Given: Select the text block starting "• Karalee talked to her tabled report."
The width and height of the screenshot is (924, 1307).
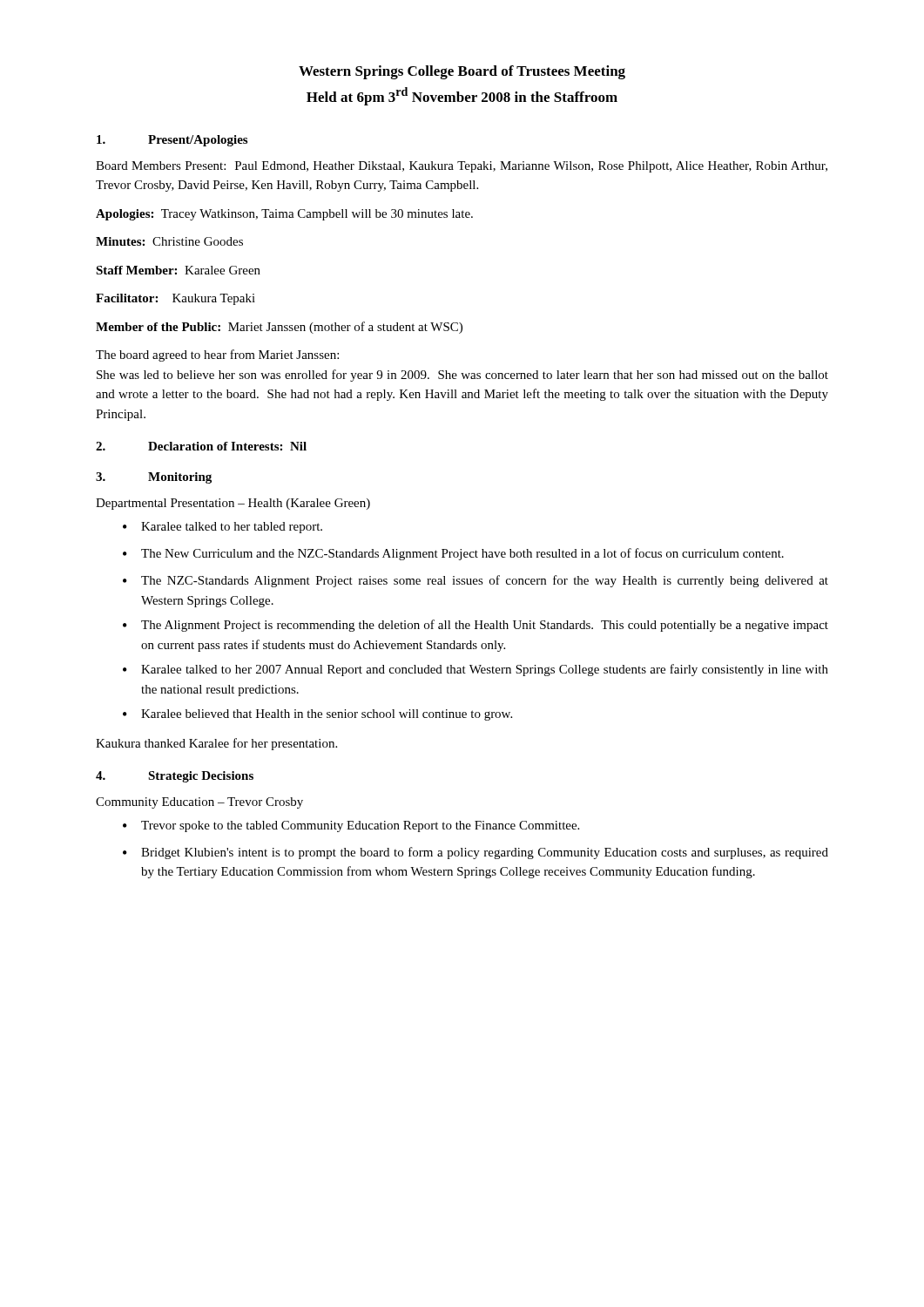Looking at the screenshot, I should (x=223, y=528).
